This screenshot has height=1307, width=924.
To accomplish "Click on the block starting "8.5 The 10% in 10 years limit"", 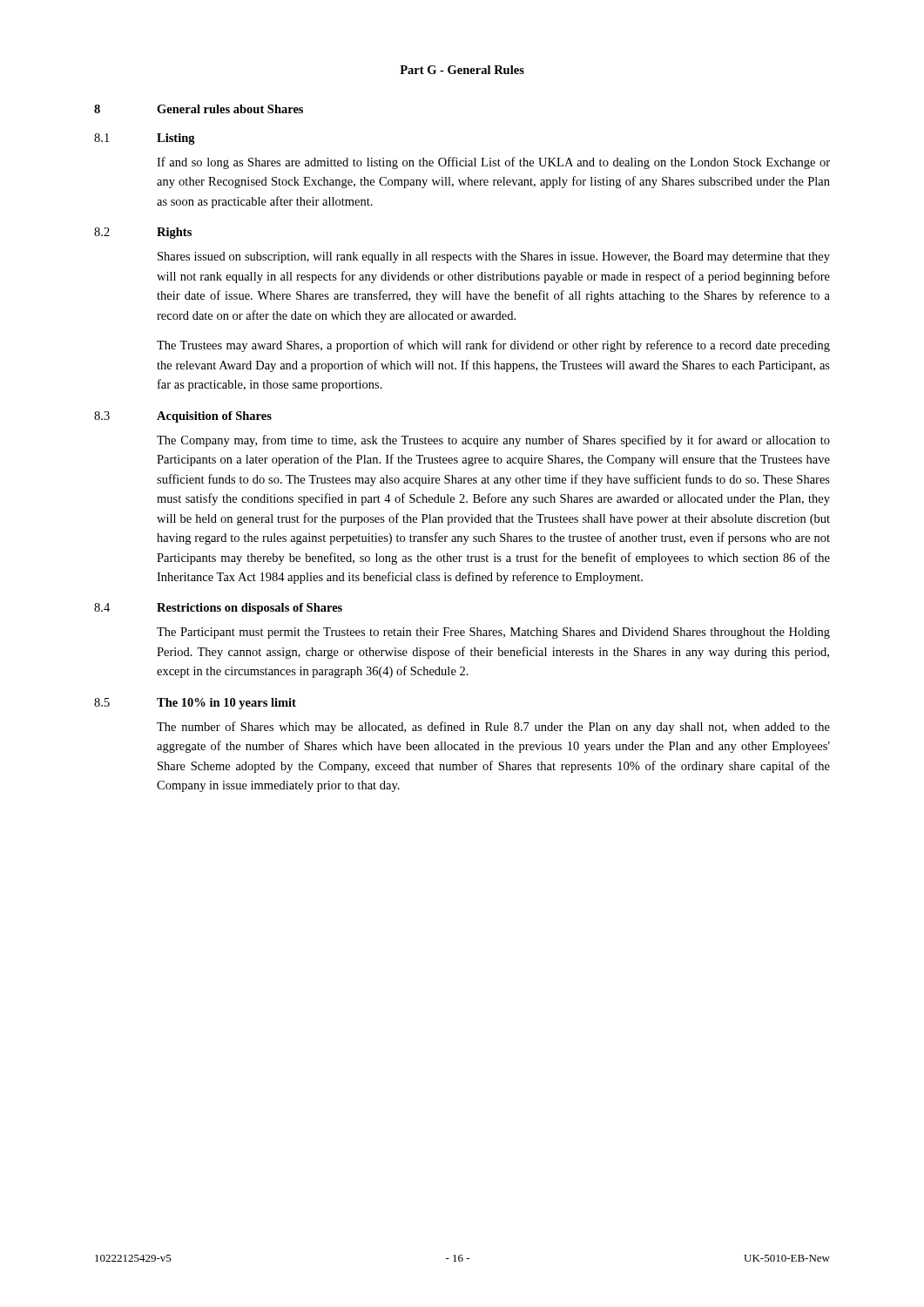I will point(195,703).
